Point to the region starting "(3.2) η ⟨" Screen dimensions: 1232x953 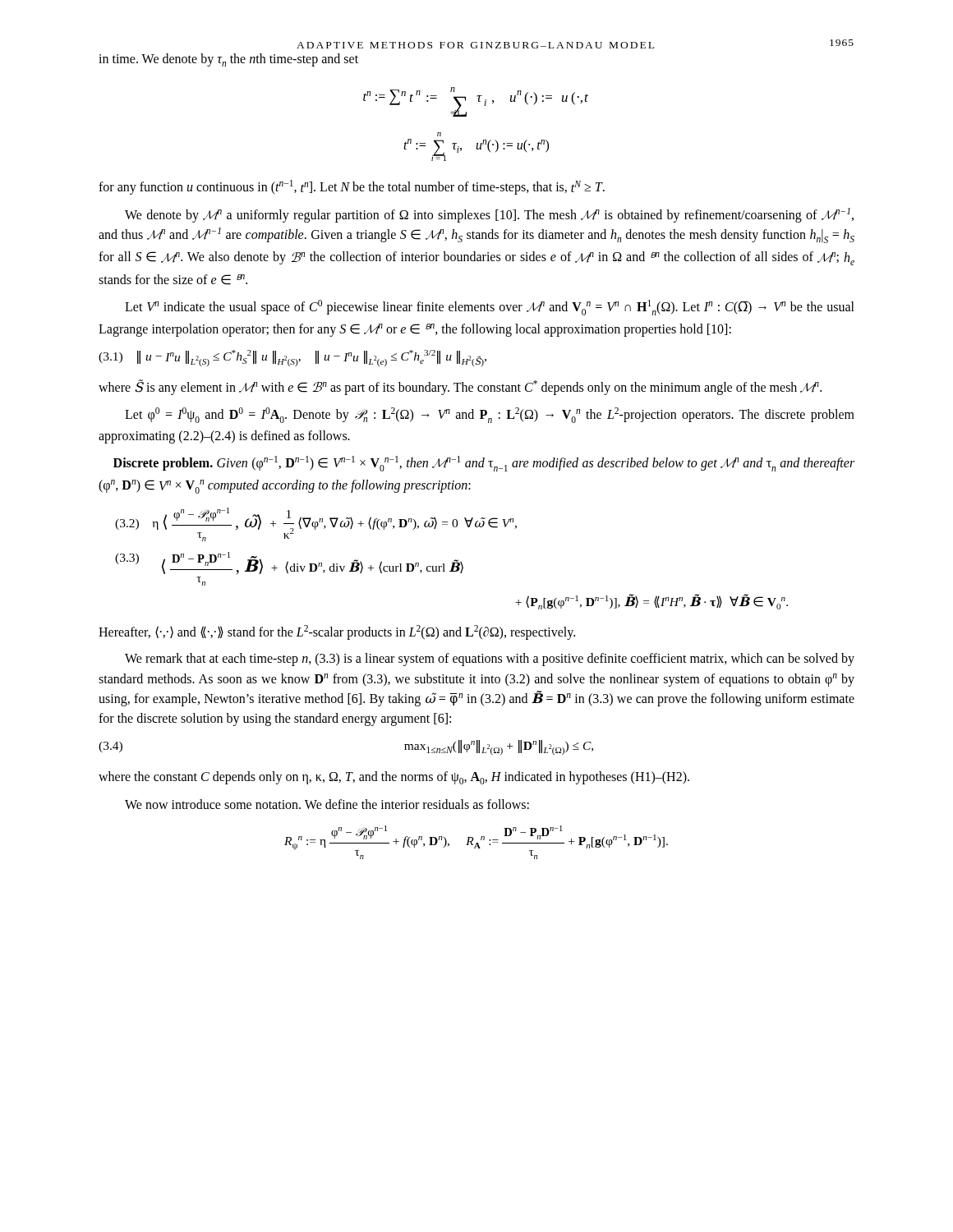pyautogui.click(x=316, y=525)
